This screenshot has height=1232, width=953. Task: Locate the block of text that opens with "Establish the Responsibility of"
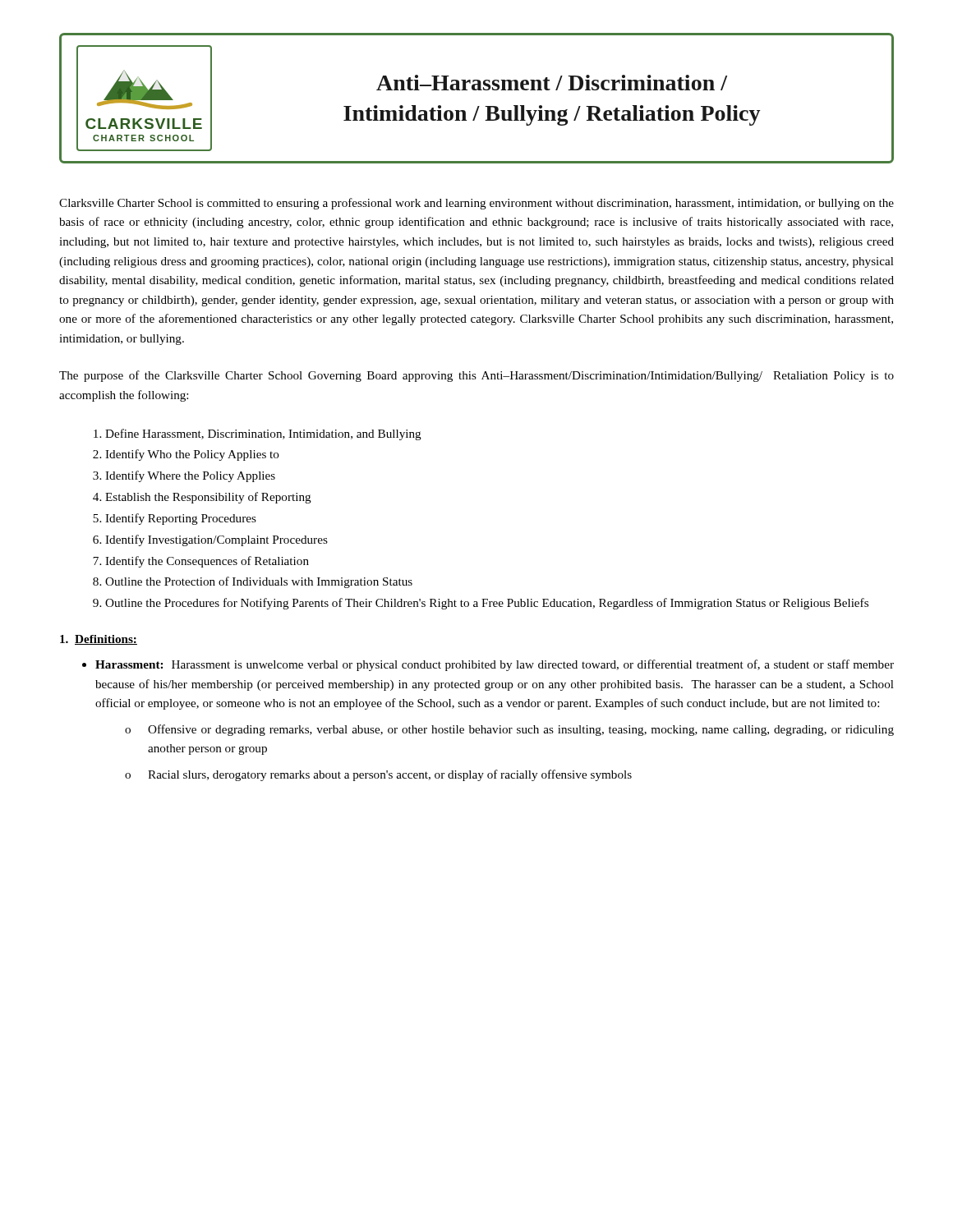(x=208, y=497)
